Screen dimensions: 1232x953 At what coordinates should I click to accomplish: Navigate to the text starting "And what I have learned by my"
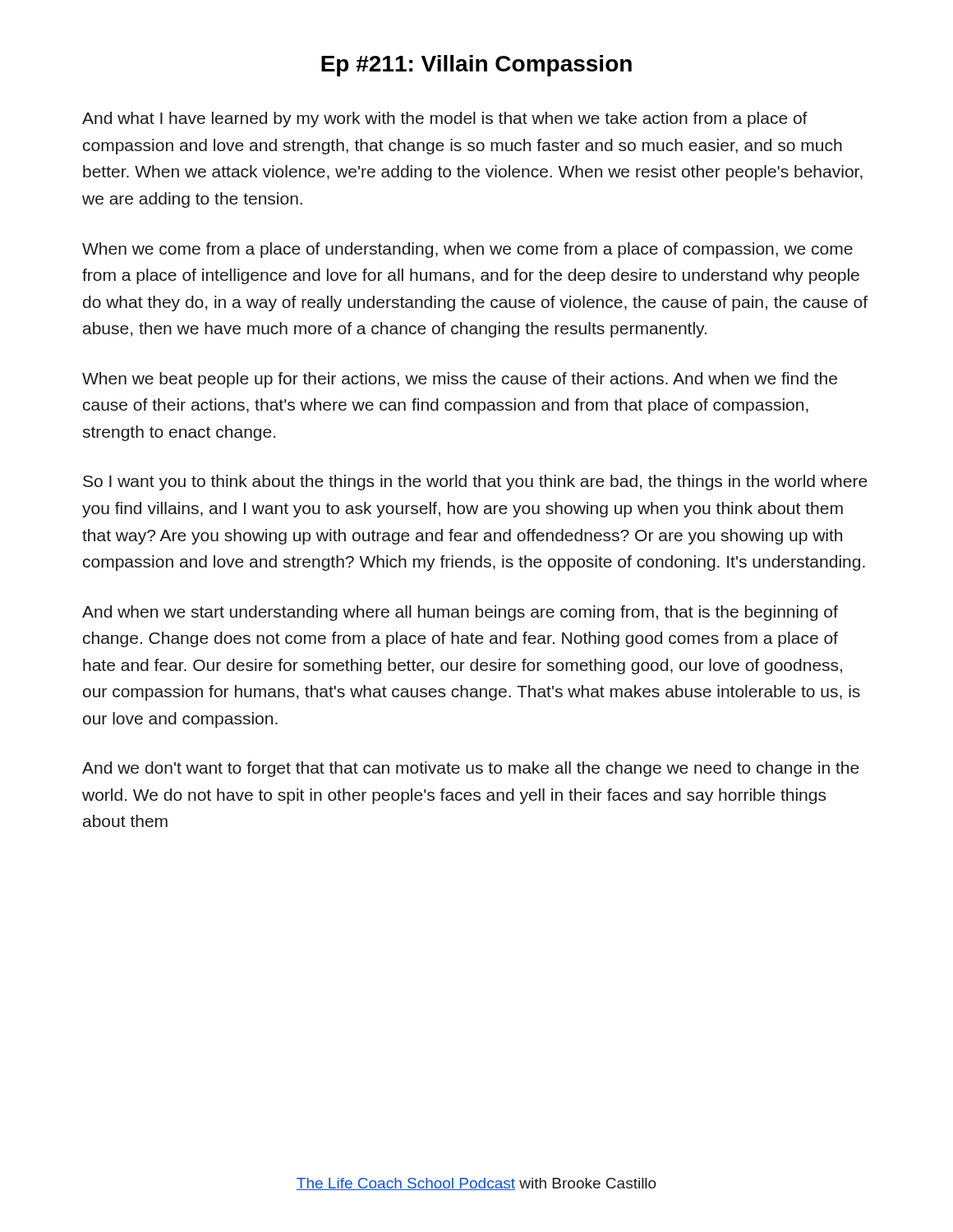[473, 158]
